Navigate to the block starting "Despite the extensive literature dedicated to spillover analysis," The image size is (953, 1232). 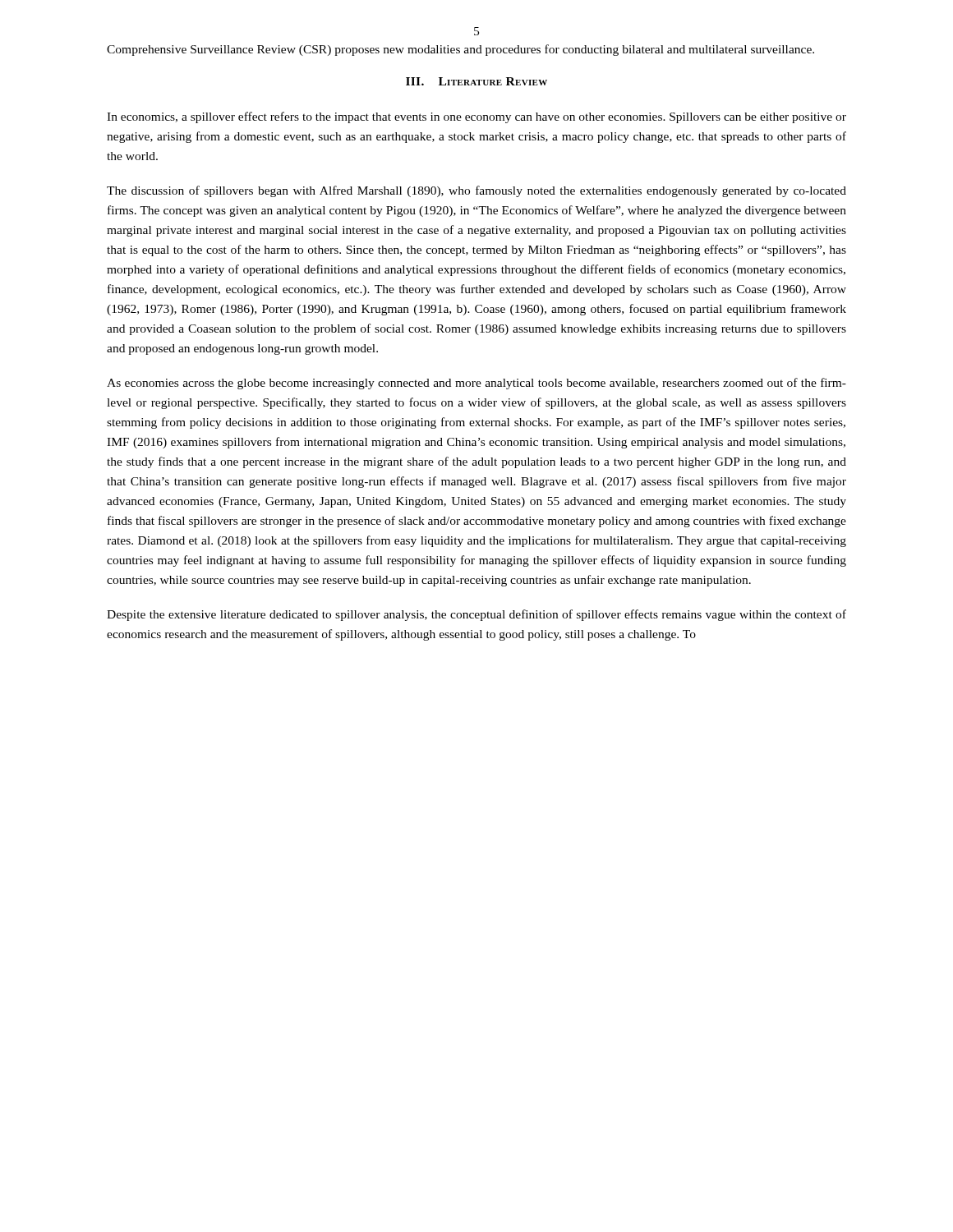coord(476,625)
